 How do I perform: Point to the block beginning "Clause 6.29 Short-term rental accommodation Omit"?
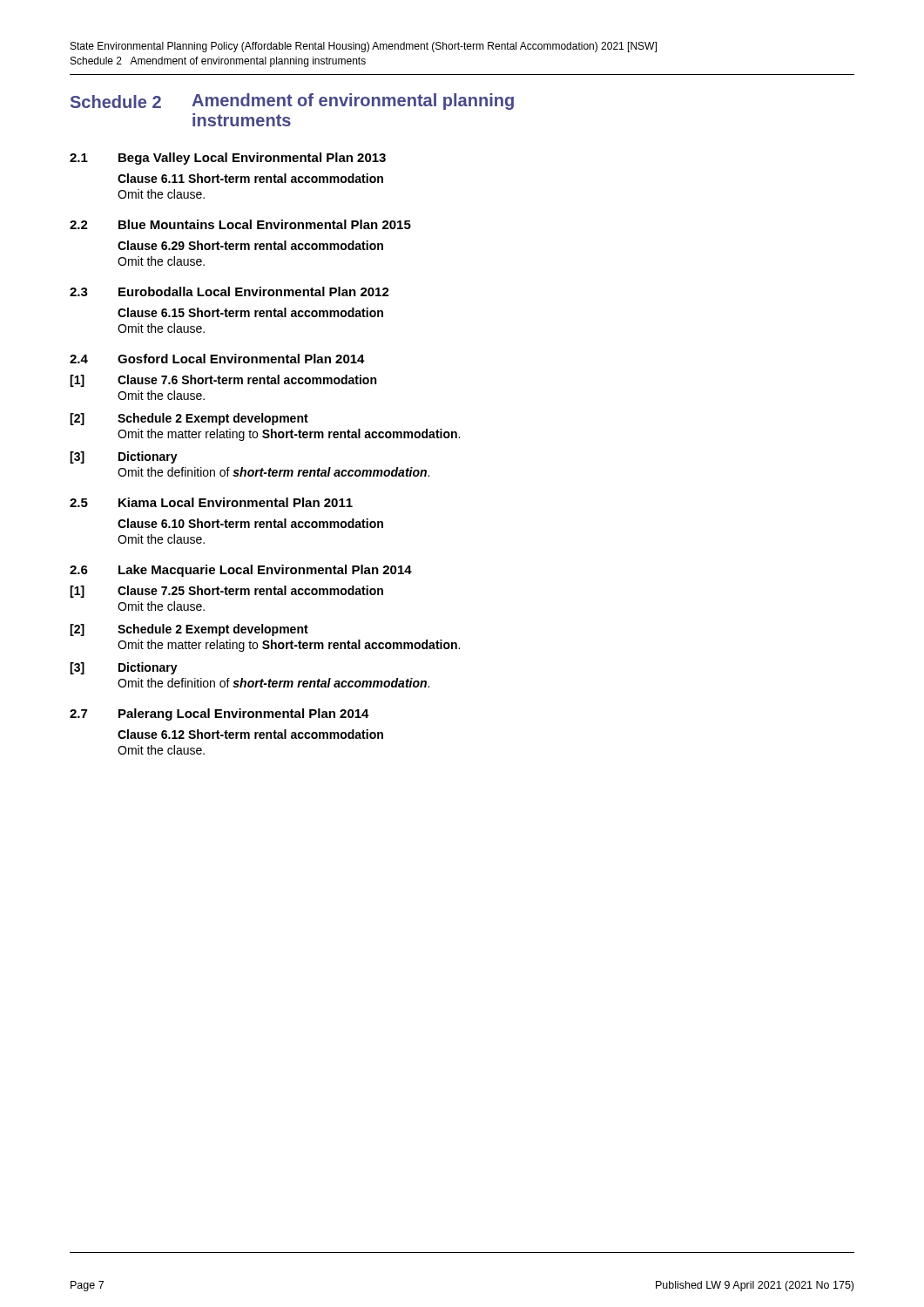point(250,245)
